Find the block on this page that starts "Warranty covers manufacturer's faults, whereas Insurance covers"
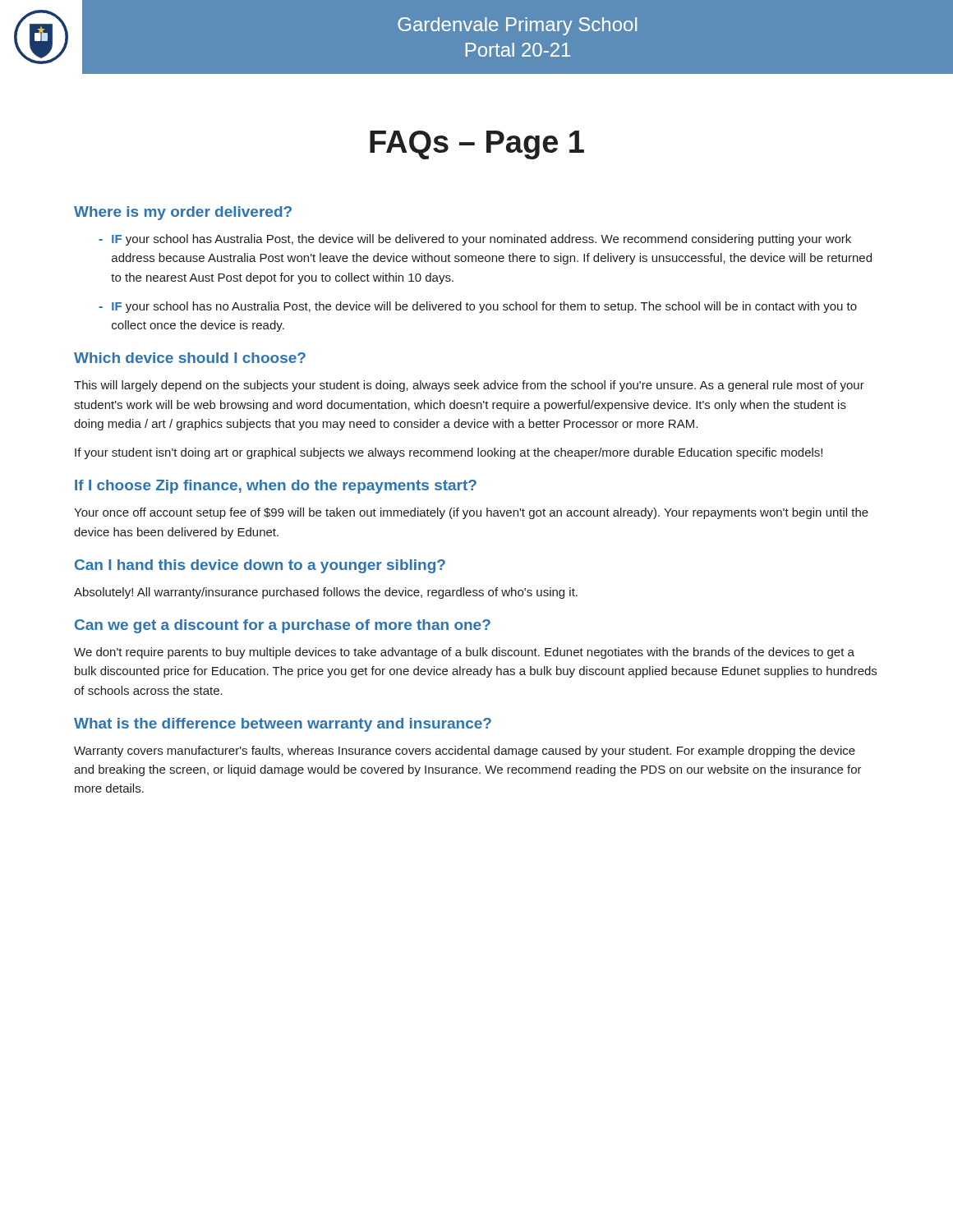The width and height of the screenshot is (953, 1232). pyautogui.click(x=468, y=769)
